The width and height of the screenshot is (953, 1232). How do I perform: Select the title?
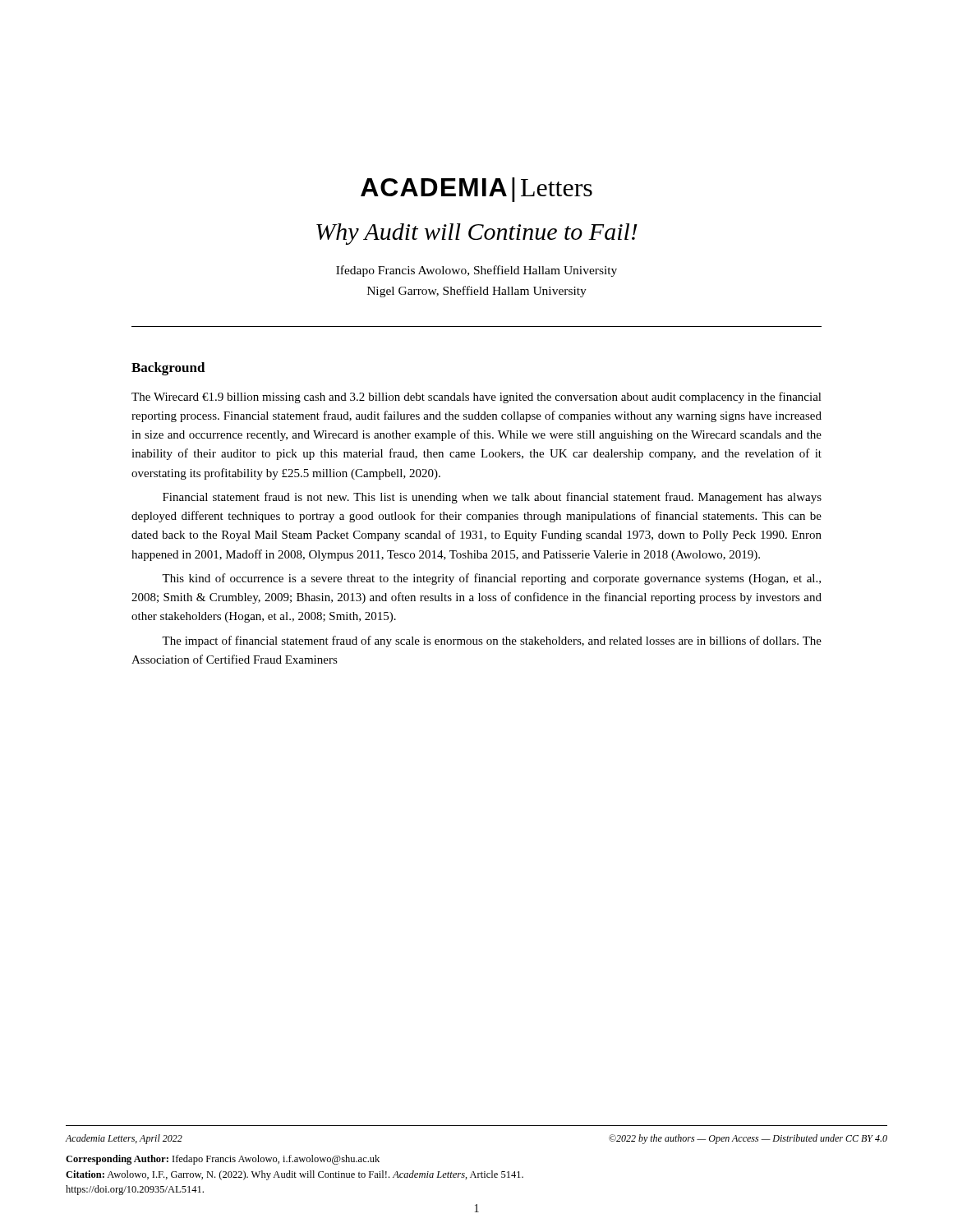pos(476,232)
